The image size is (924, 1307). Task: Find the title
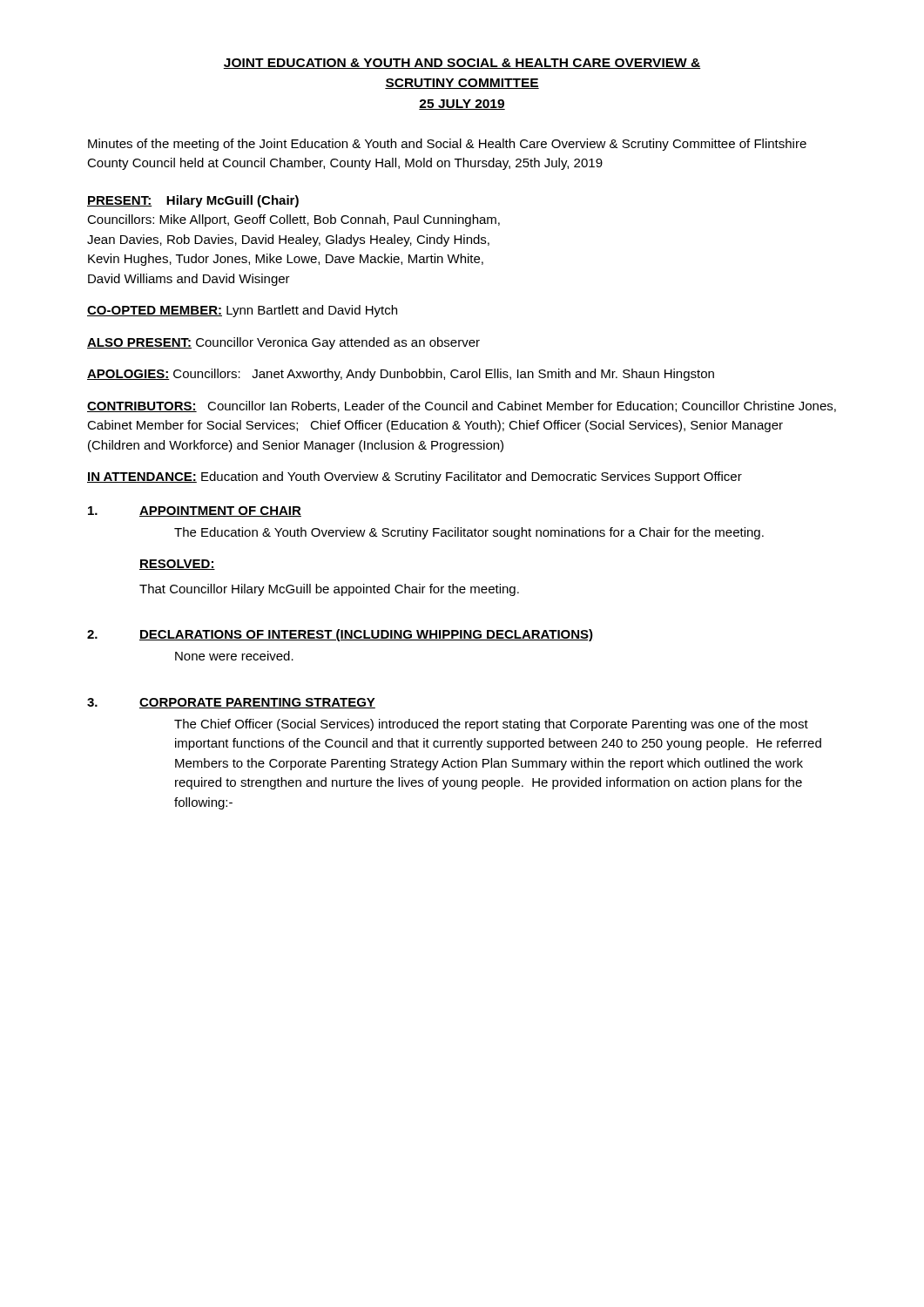tap(462, 83)
